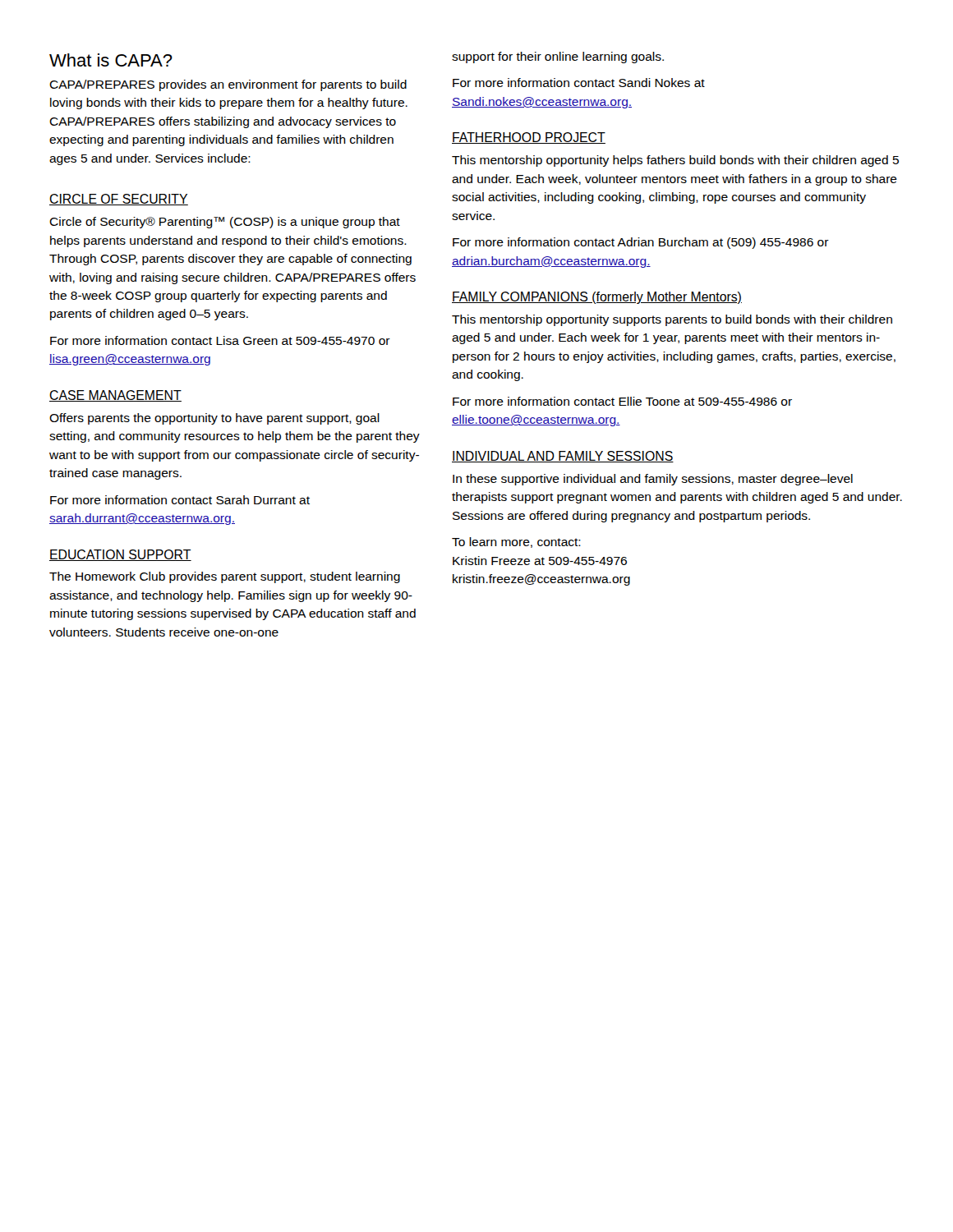This screenshot has width=953, height=1232.
Task: Select the section header that says "CASE MANAGEMENT"
Action: tap(115, 395)
